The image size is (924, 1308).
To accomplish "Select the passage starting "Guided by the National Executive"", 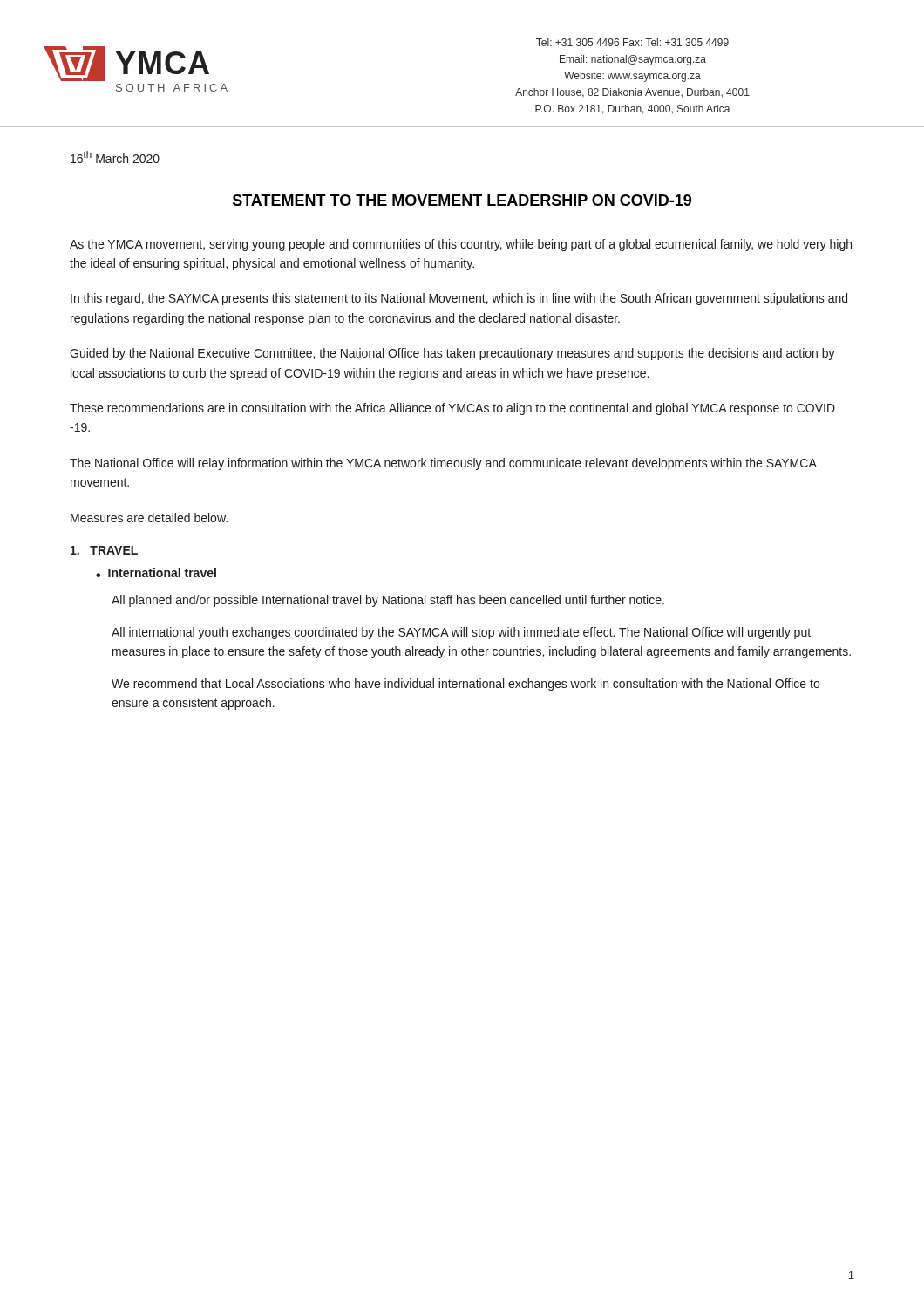I will coord(452,363).
